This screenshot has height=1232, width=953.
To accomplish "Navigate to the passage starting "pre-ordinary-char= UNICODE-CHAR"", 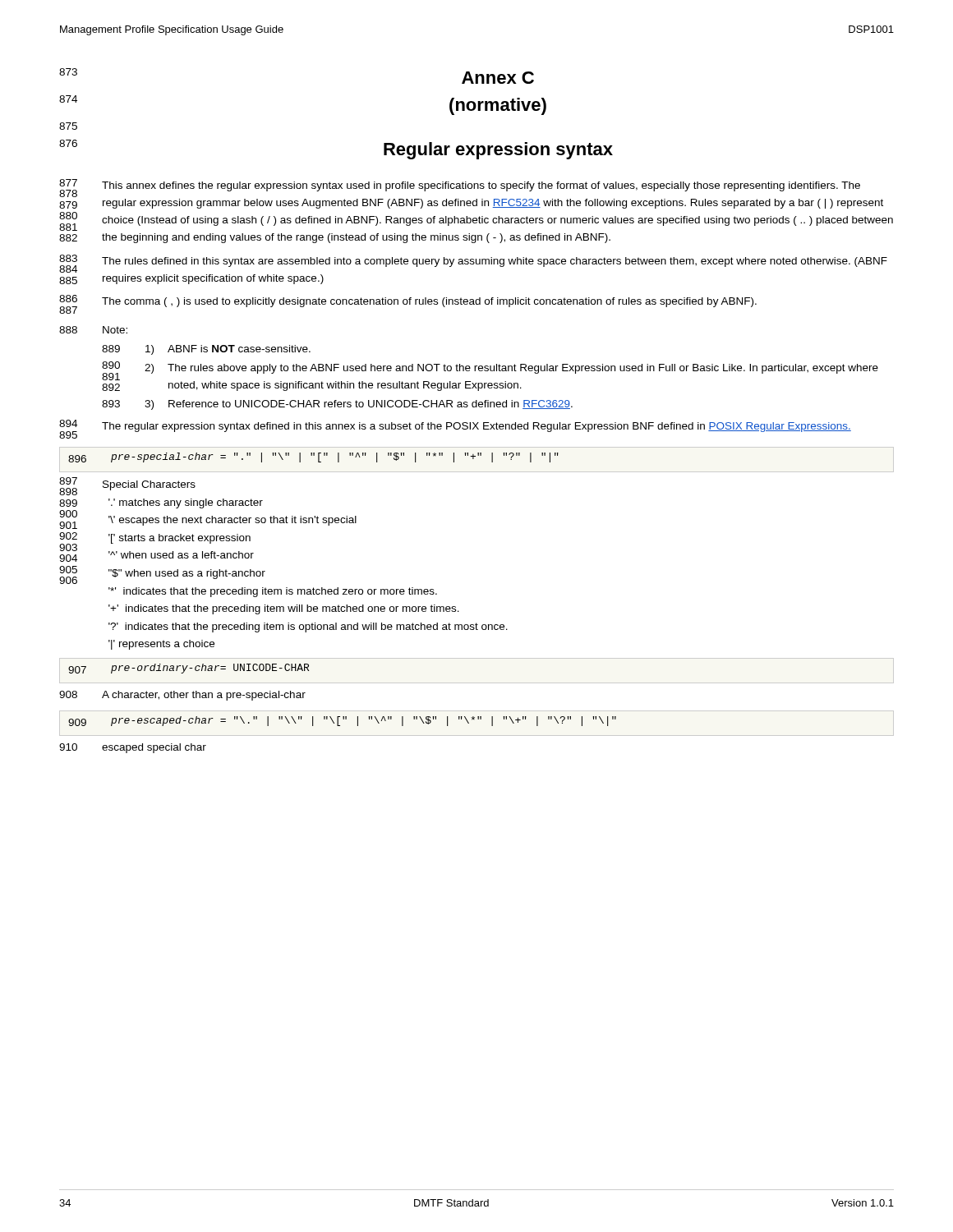I will point(210,668).
